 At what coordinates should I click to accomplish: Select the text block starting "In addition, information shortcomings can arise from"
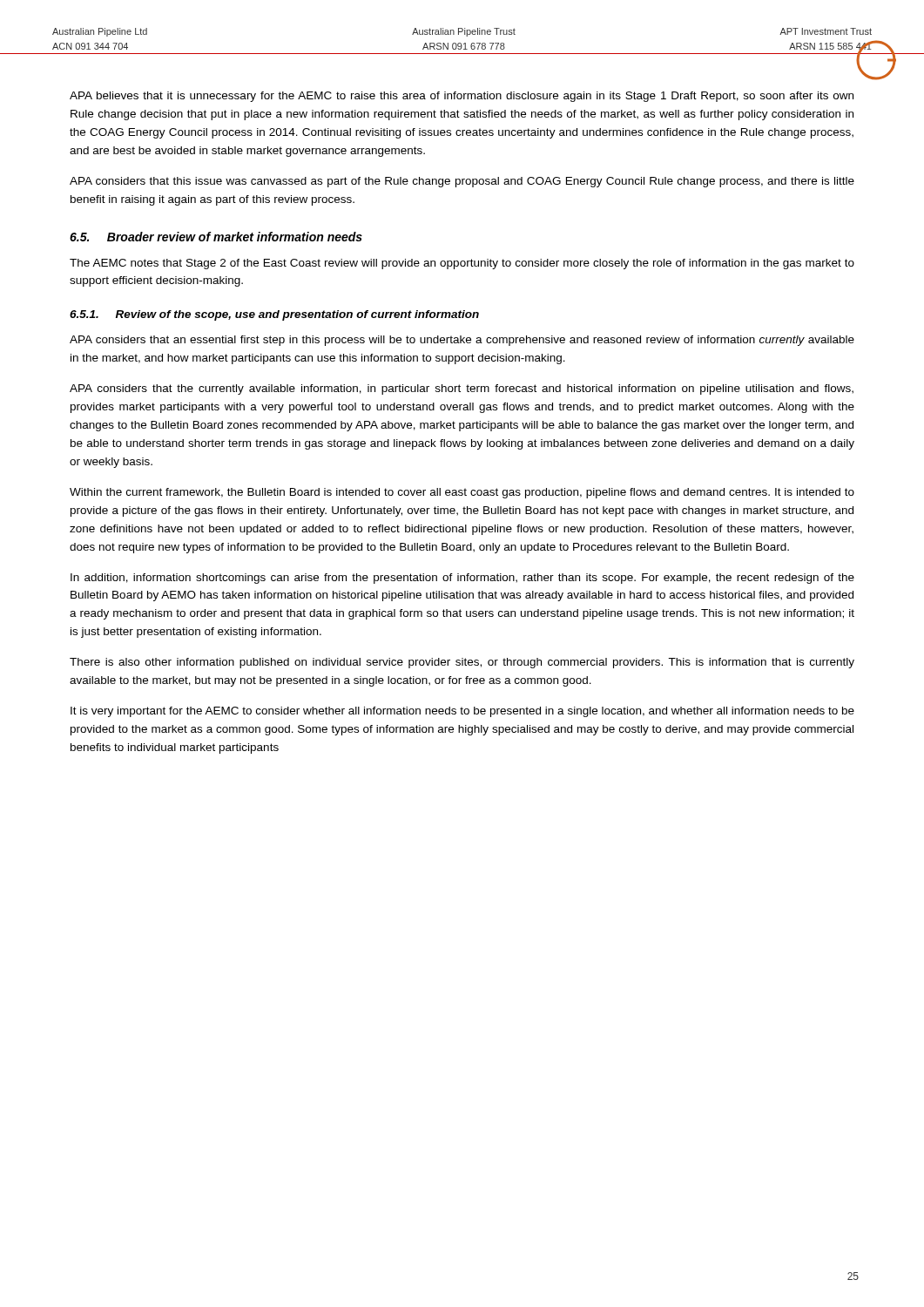coord(462,604)
